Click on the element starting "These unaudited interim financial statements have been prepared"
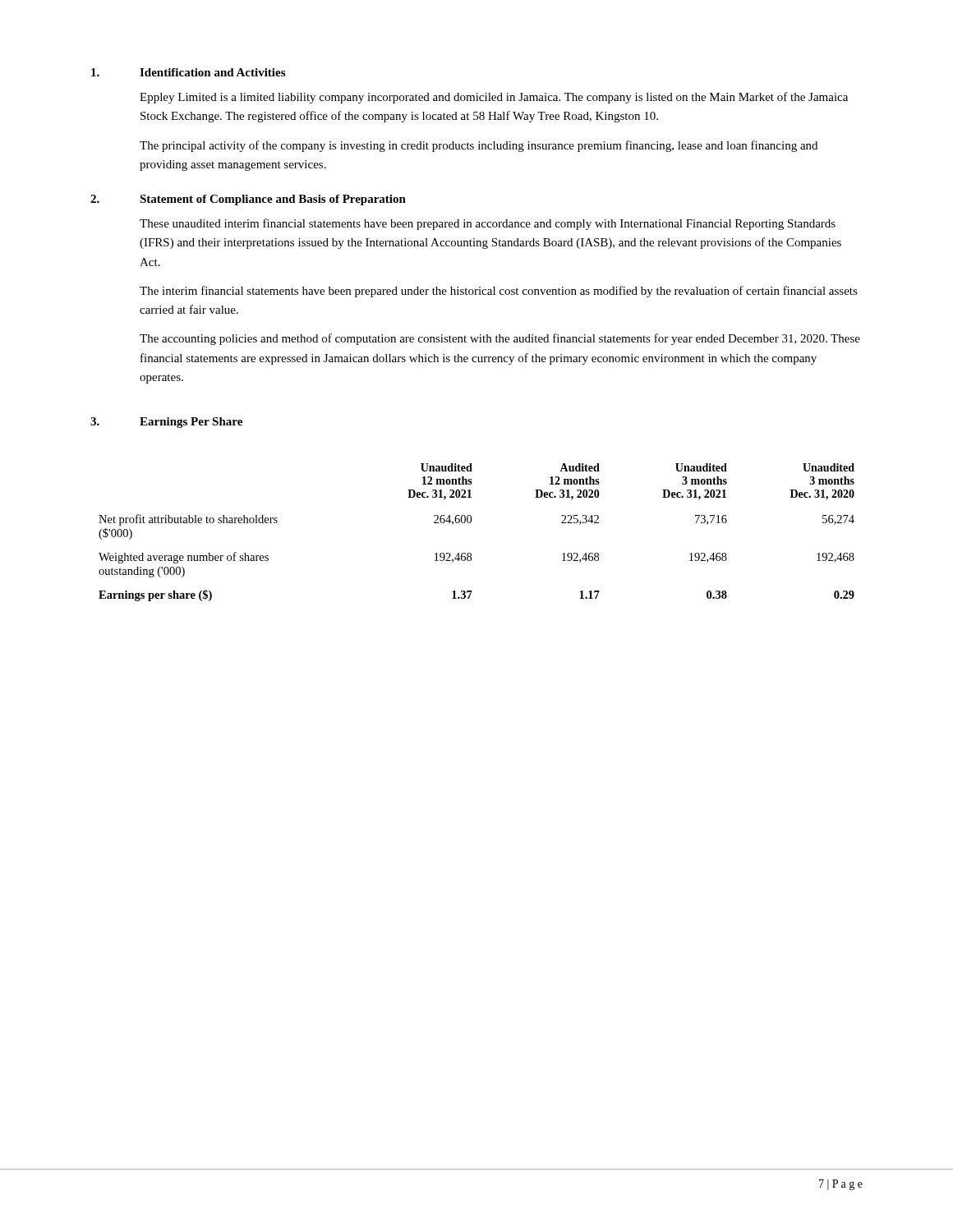 pos(501,301)
